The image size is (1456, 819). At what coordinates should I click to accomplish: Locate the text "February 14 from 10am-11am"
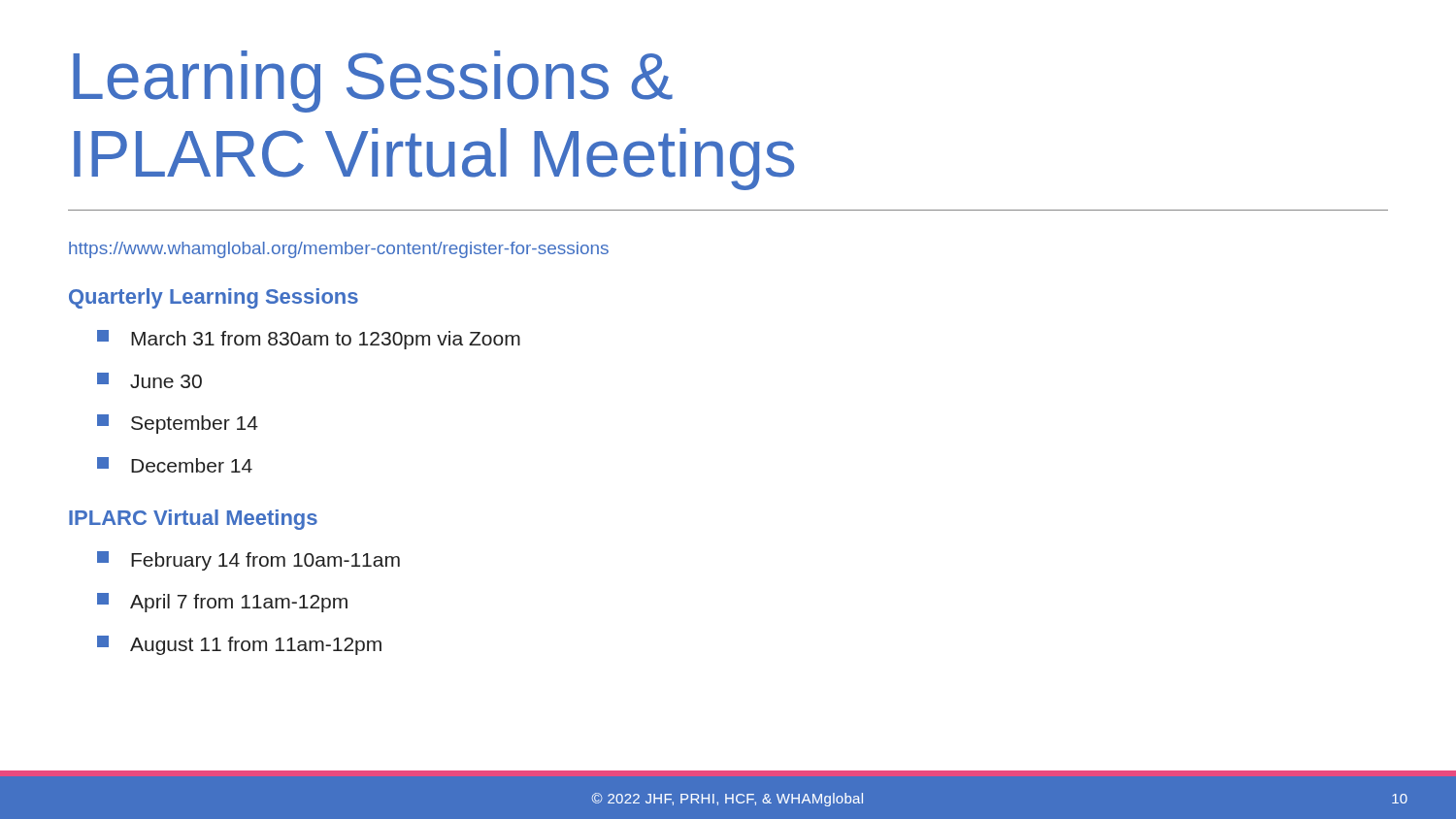249,560
